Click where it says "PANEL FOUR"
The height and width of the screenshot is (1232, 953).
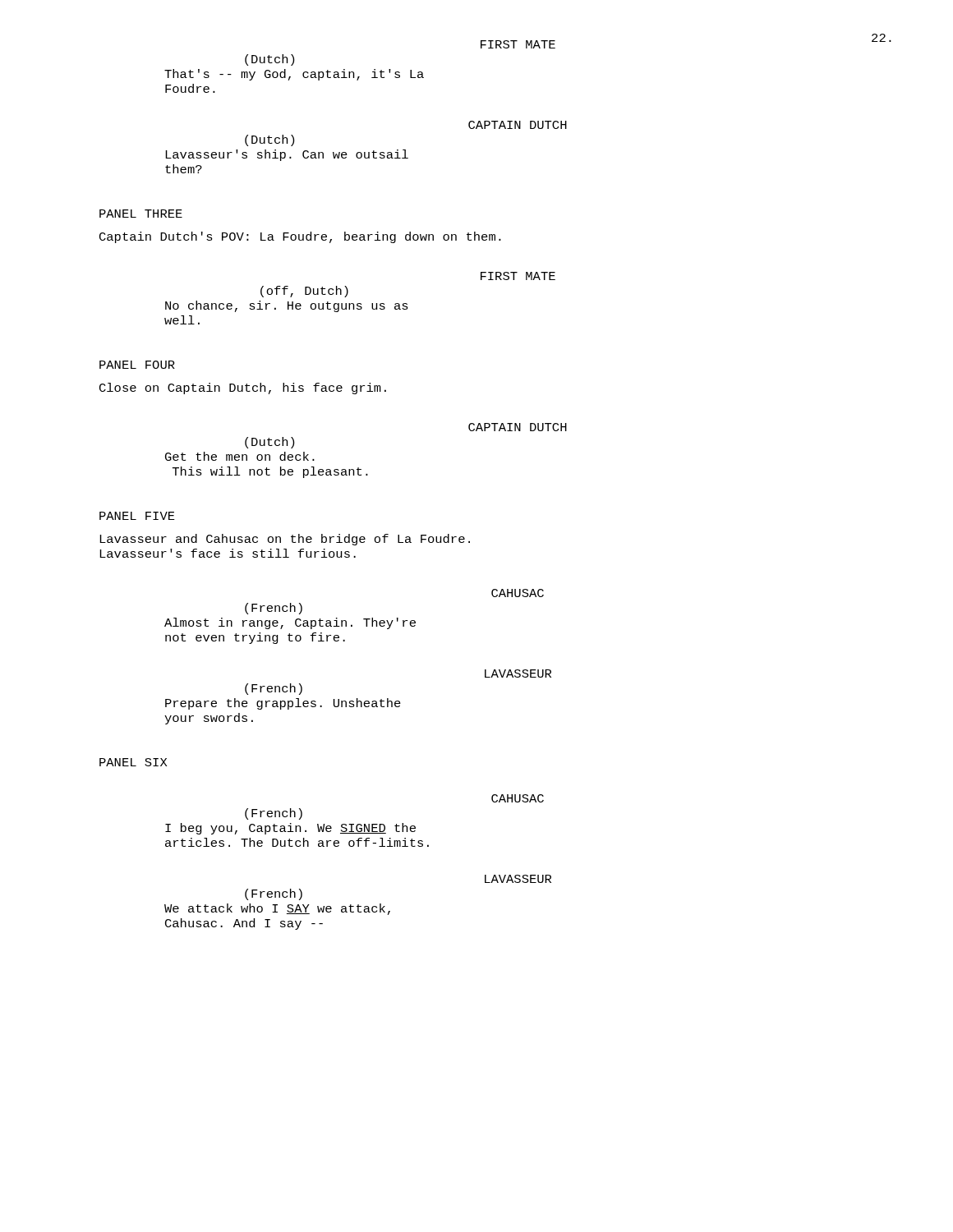click(x=137, y=366)
